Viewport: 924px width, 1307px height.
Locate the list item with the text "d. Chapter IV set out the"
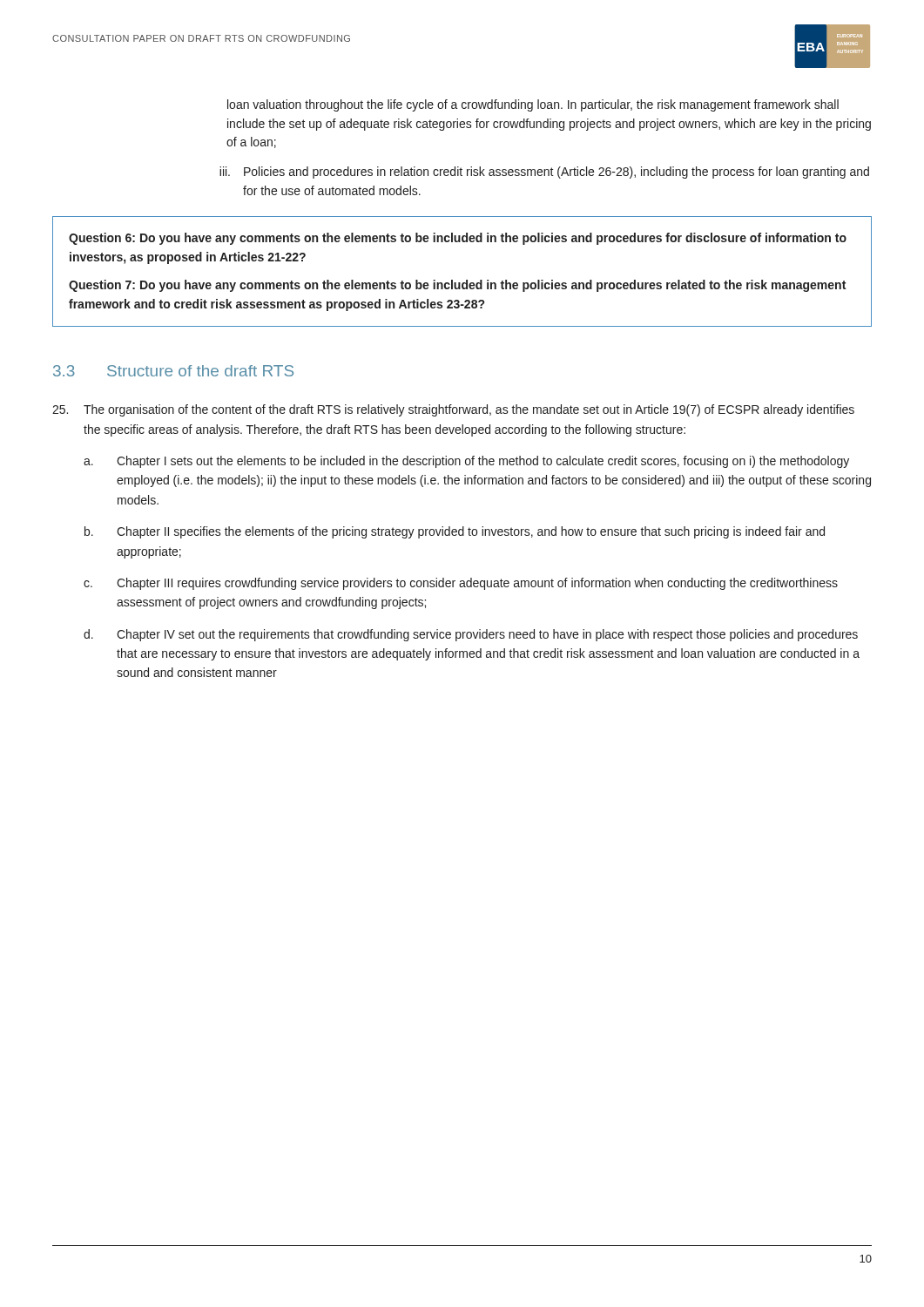[x=478, y=654]
